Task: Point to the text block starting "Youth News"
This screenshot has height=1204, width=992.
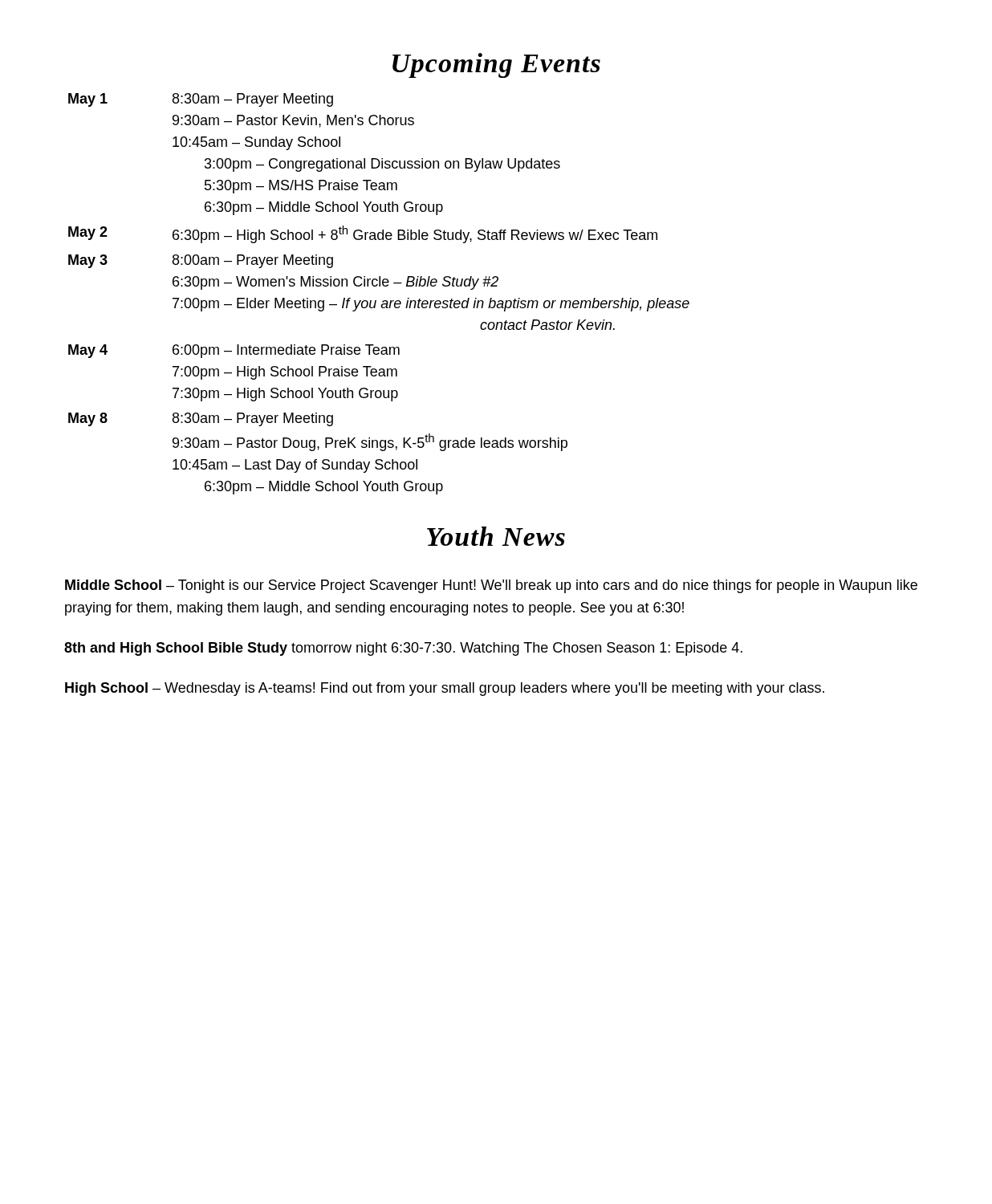Action: 496,537
